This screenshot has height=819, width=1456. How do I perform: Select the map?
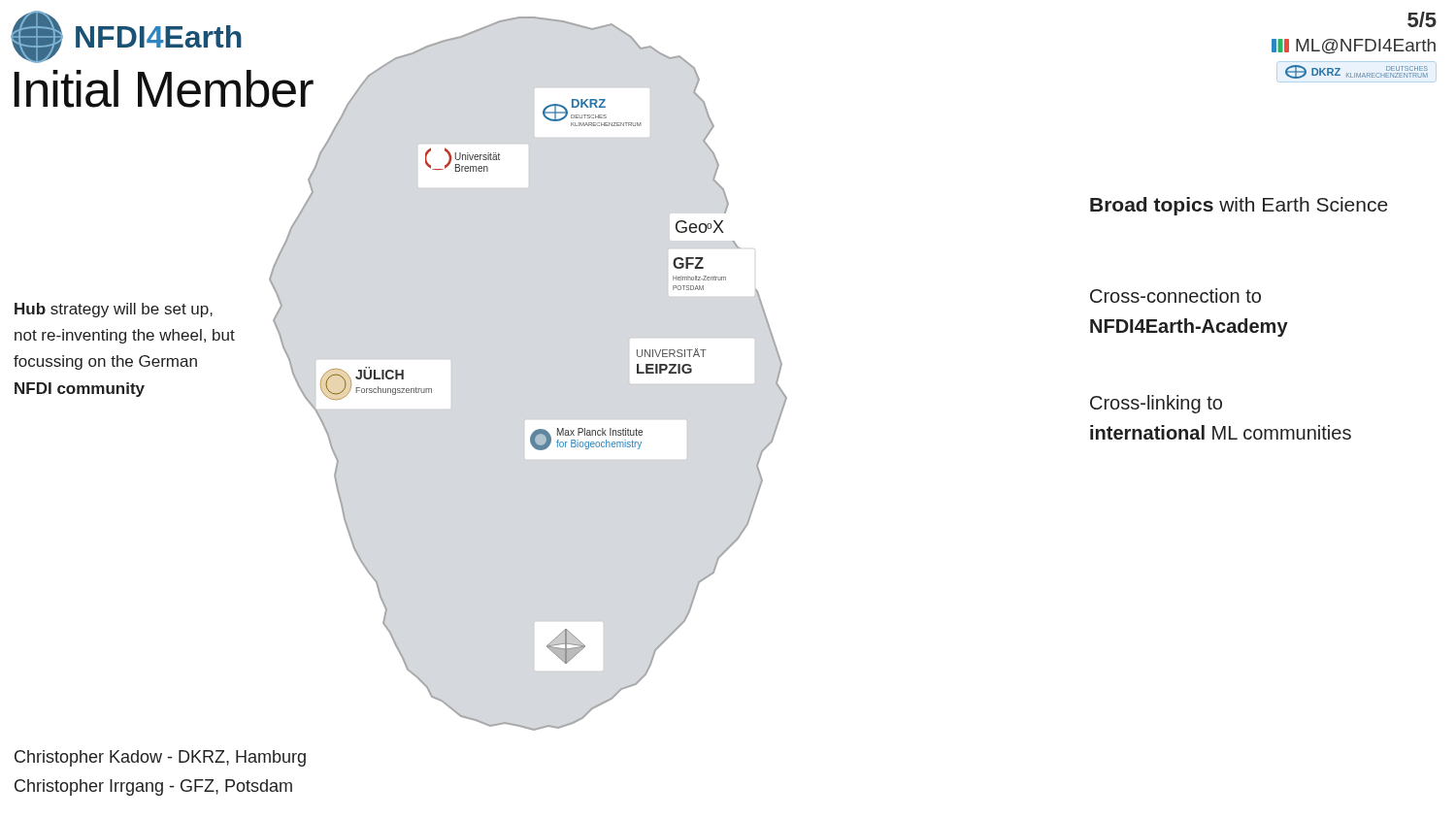tap(553, 410)
